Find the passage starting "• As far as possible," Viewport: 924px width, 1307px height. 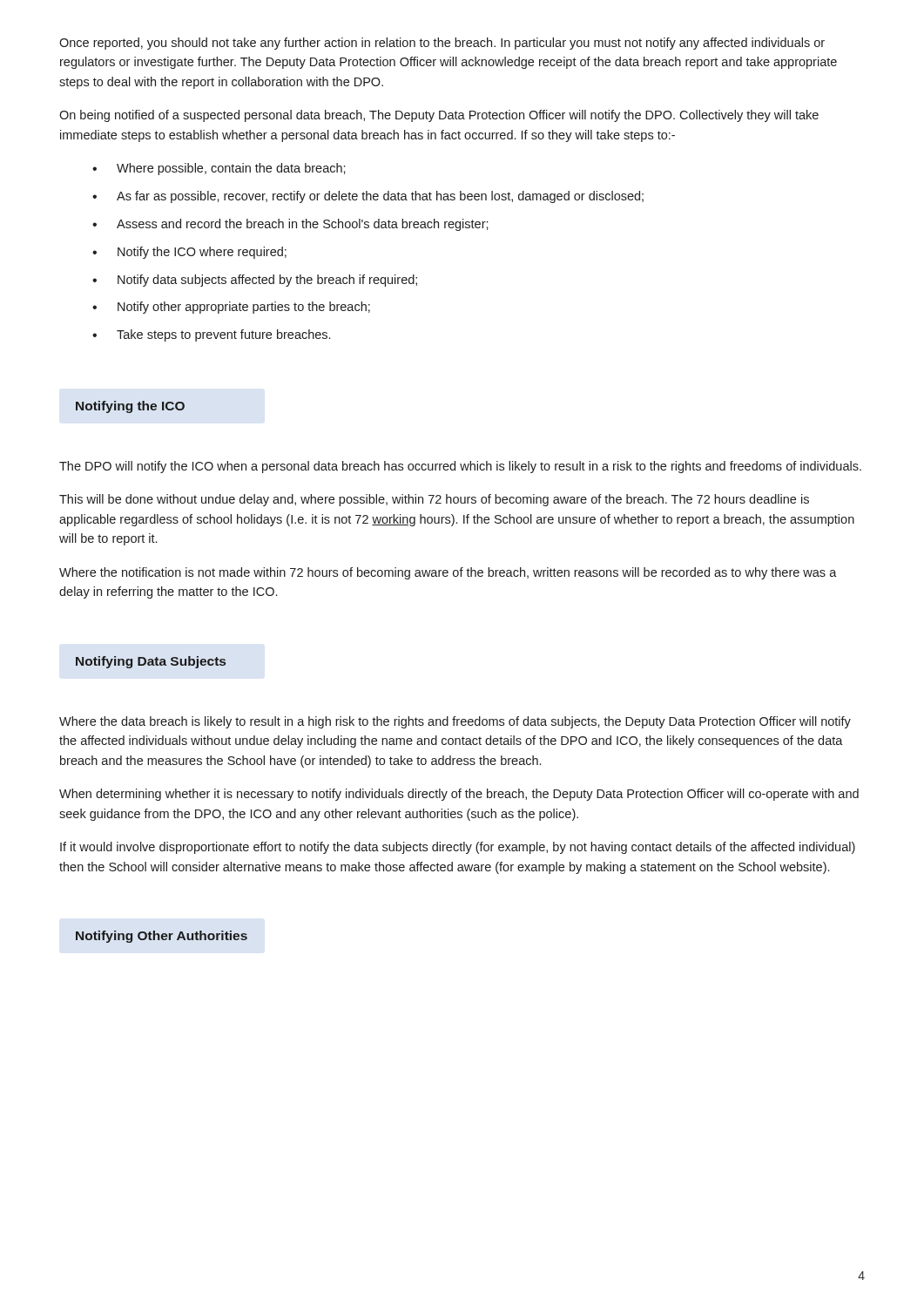pyautogui.click(x=479, y=197)
